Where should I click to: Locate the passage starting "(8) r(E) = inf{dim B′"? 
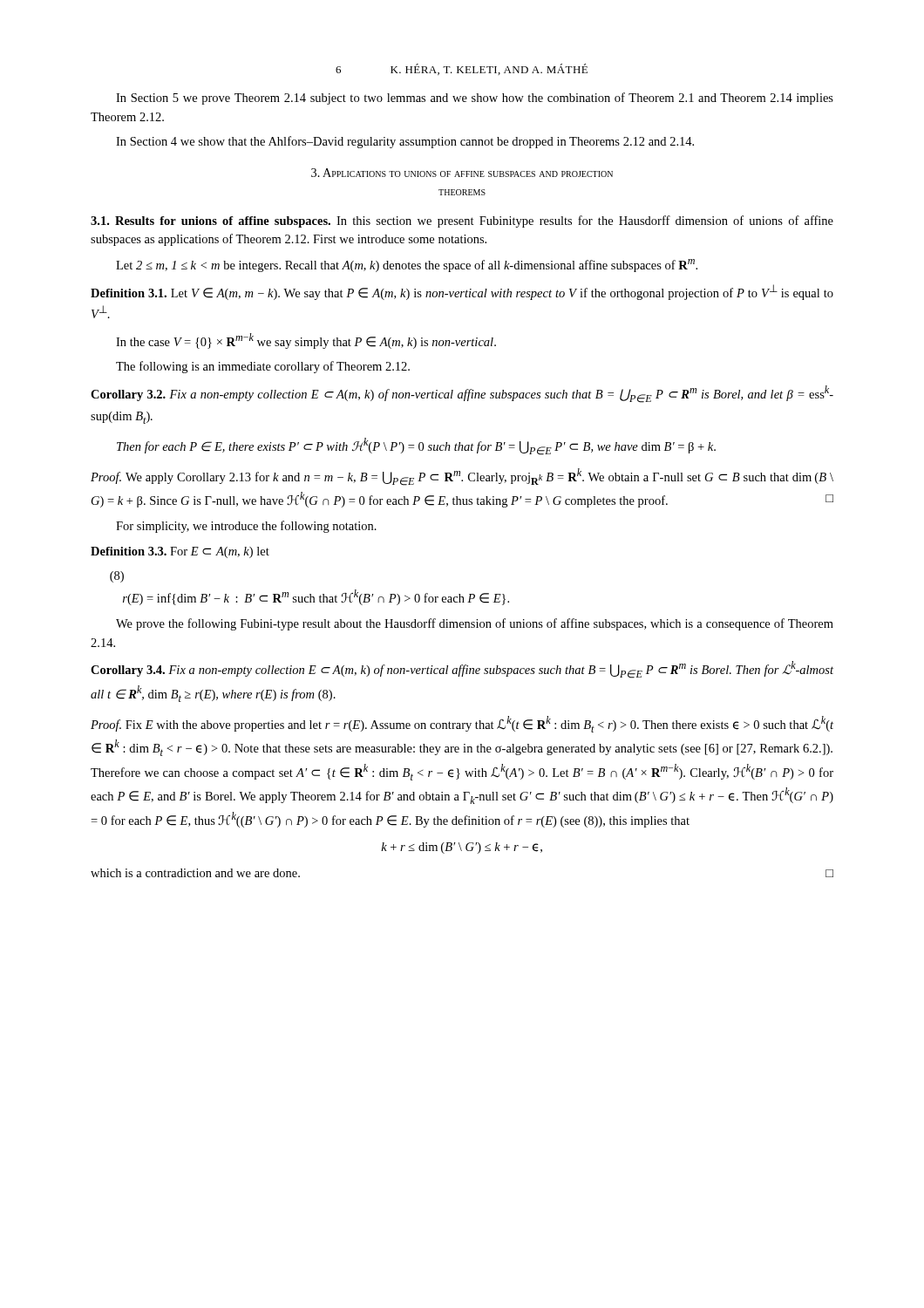(471, 589)
